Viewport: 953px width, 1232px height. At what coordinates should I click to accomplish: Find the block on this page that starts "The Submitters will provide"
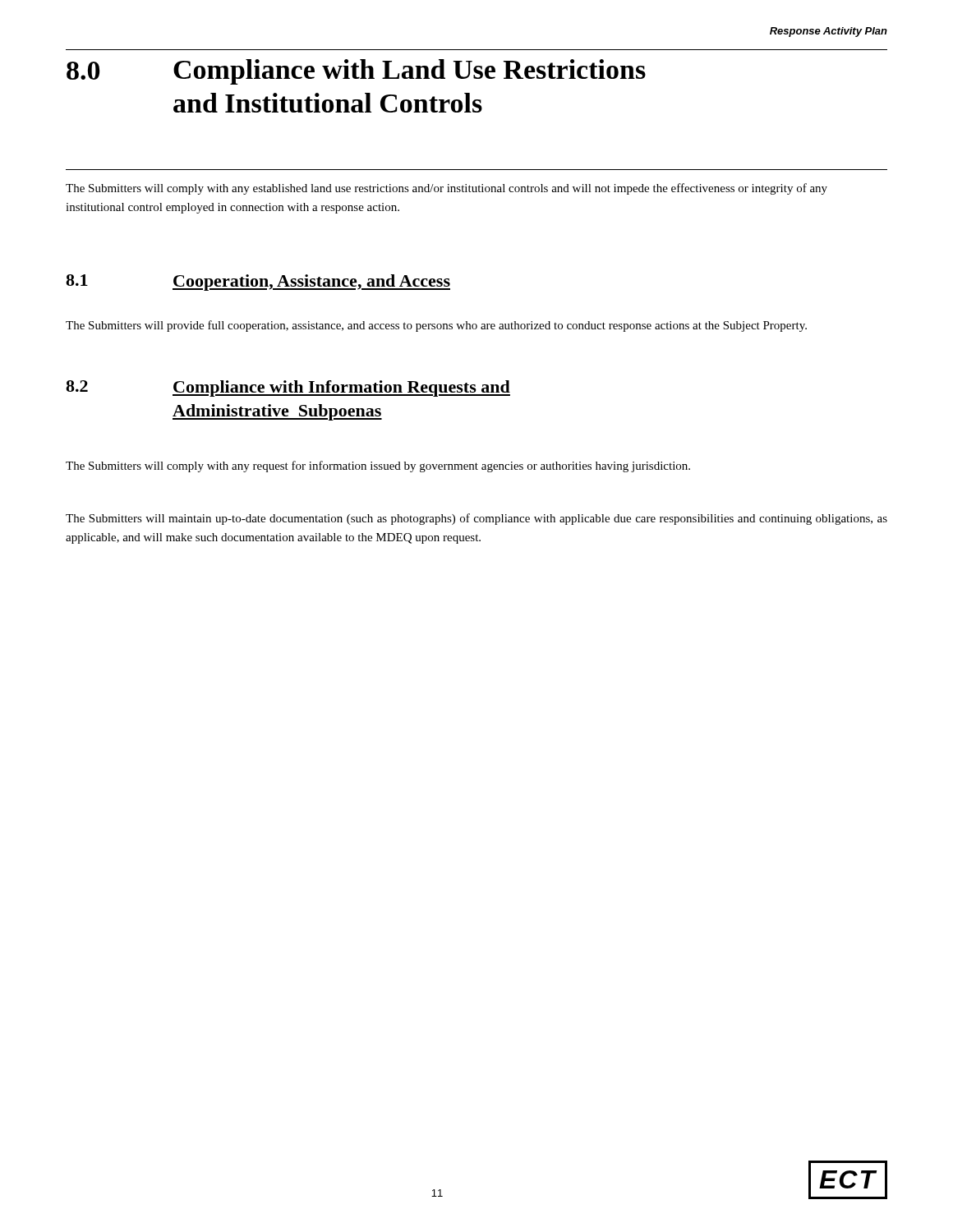(437, 325)
